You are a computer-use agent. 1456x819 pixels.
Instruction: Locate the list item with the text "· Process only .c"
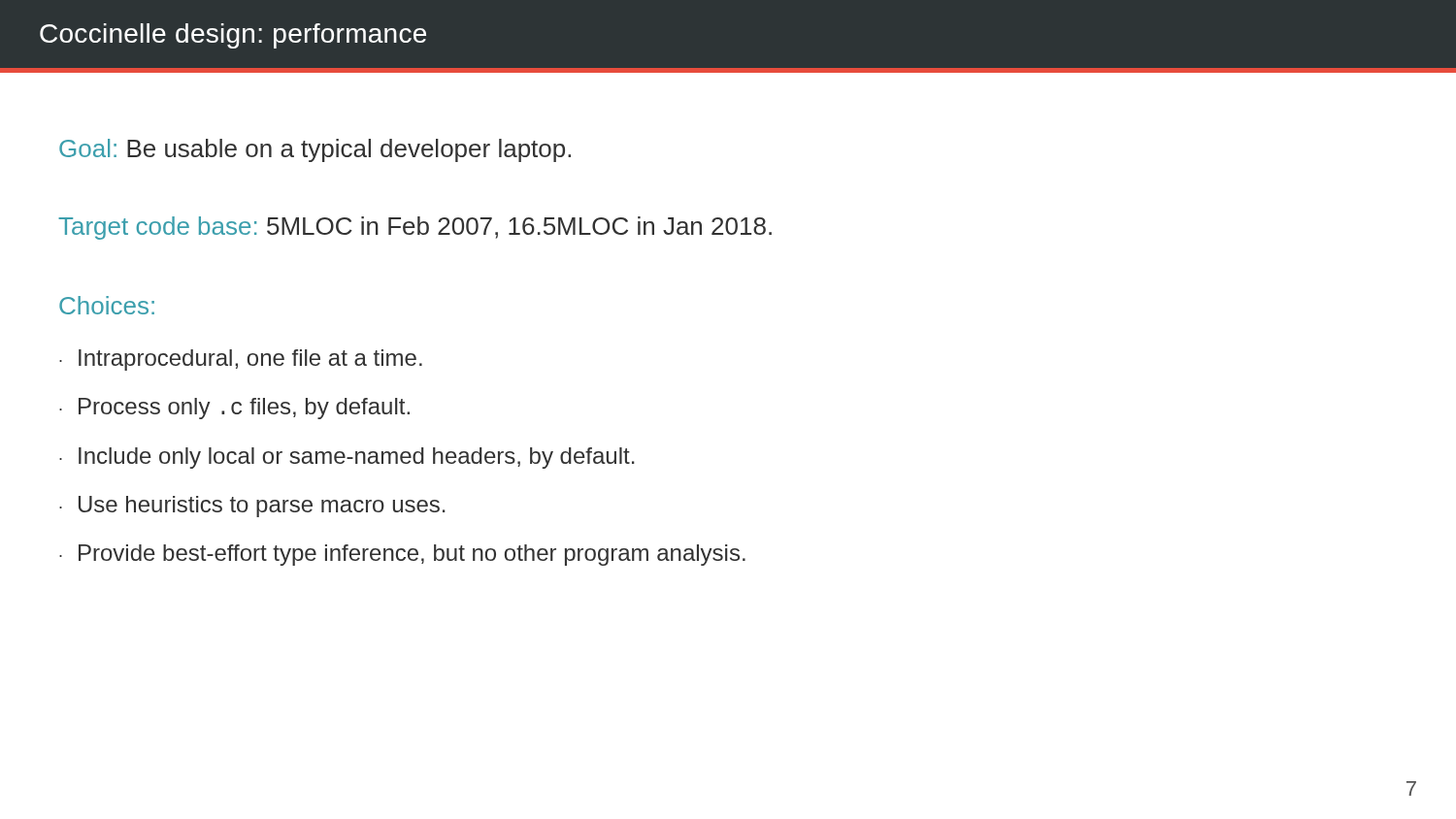click(x=235, y=407)
